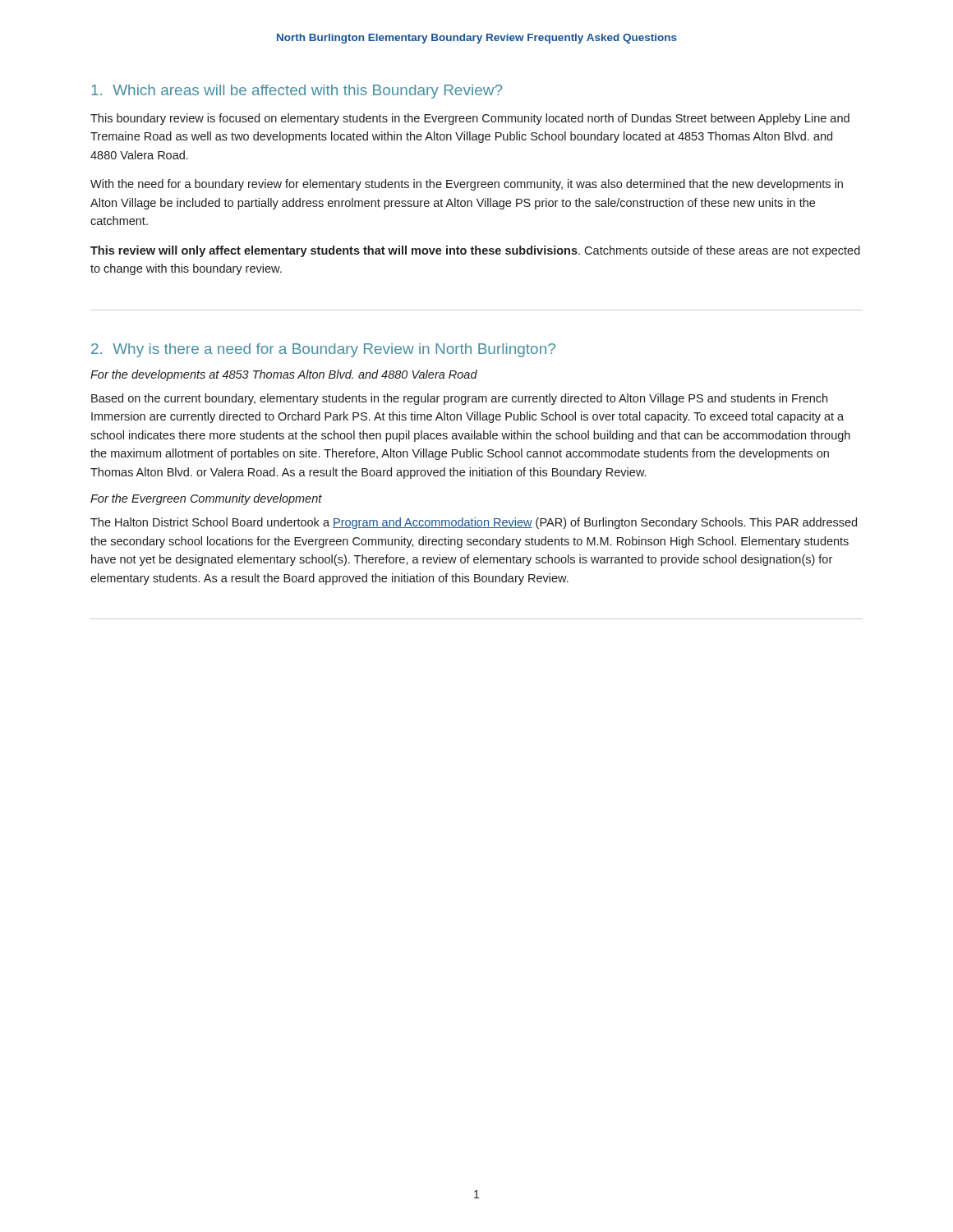Locate the section header with the text "1. Which areas will"
Screen dimensions: 1232x953
pos(297,90)
